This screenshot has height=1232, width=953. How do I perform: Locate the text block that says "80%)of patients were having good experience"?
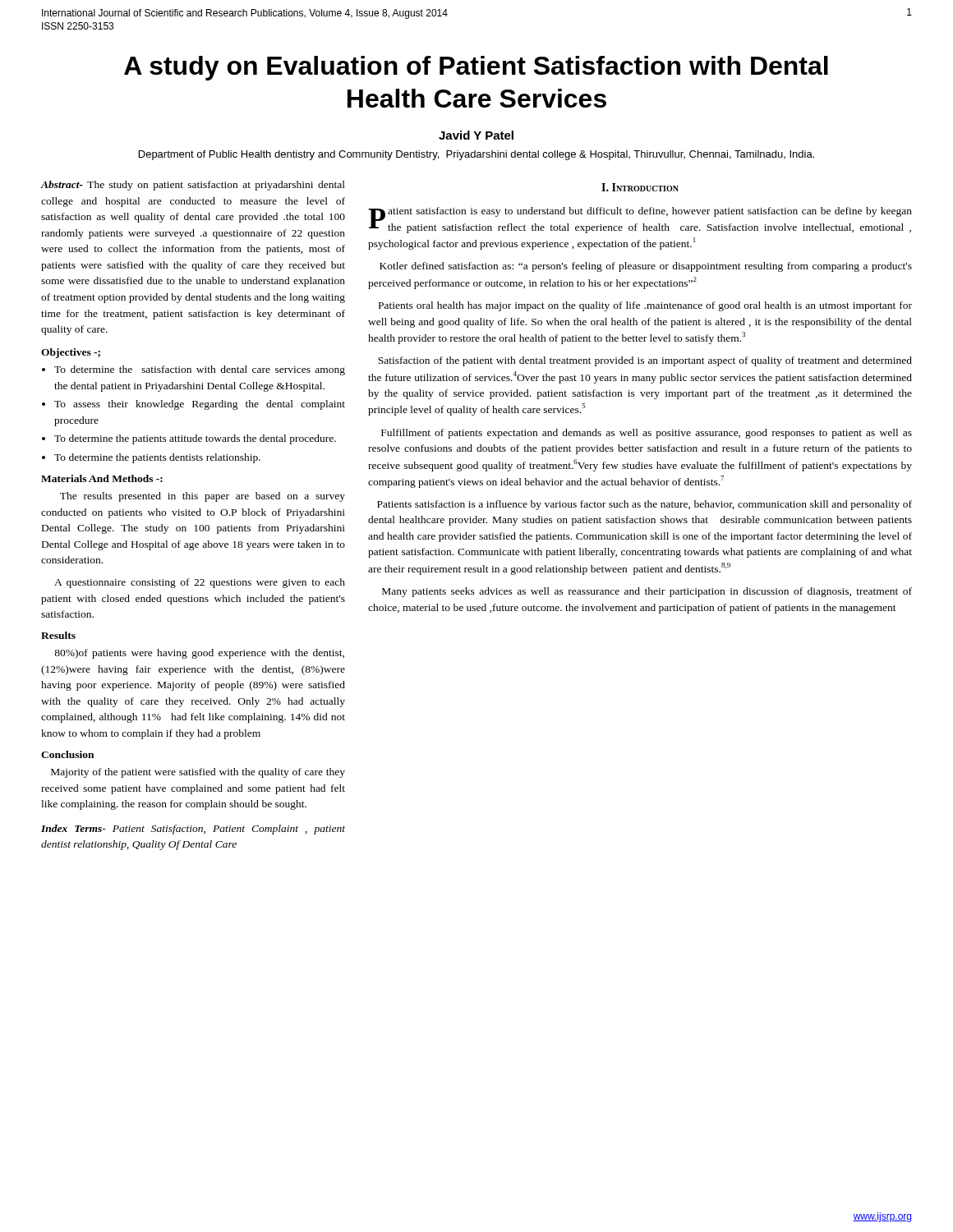coord(193,693)
